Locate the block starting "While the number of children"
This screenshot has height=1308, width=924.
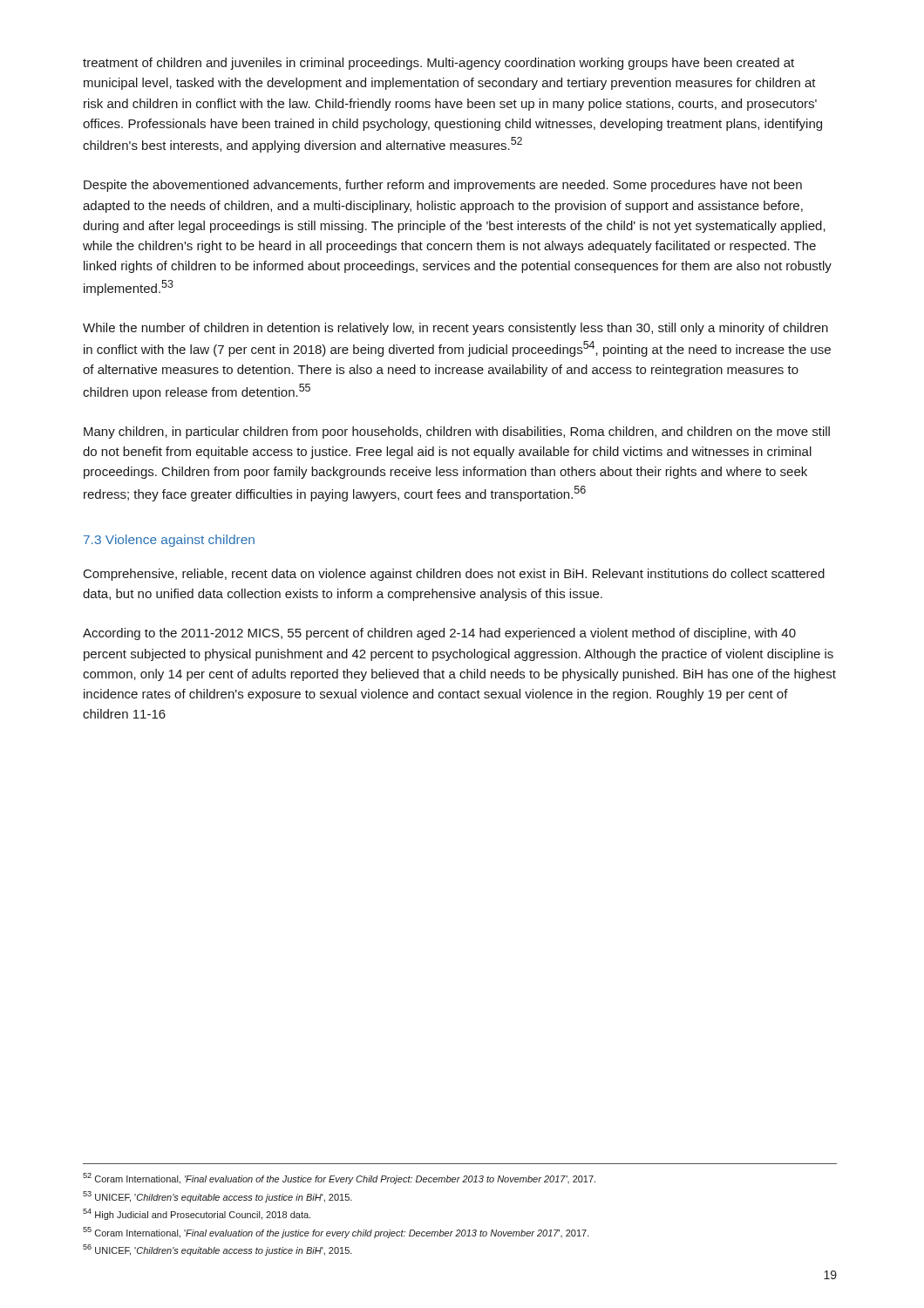tap(457, 359)
